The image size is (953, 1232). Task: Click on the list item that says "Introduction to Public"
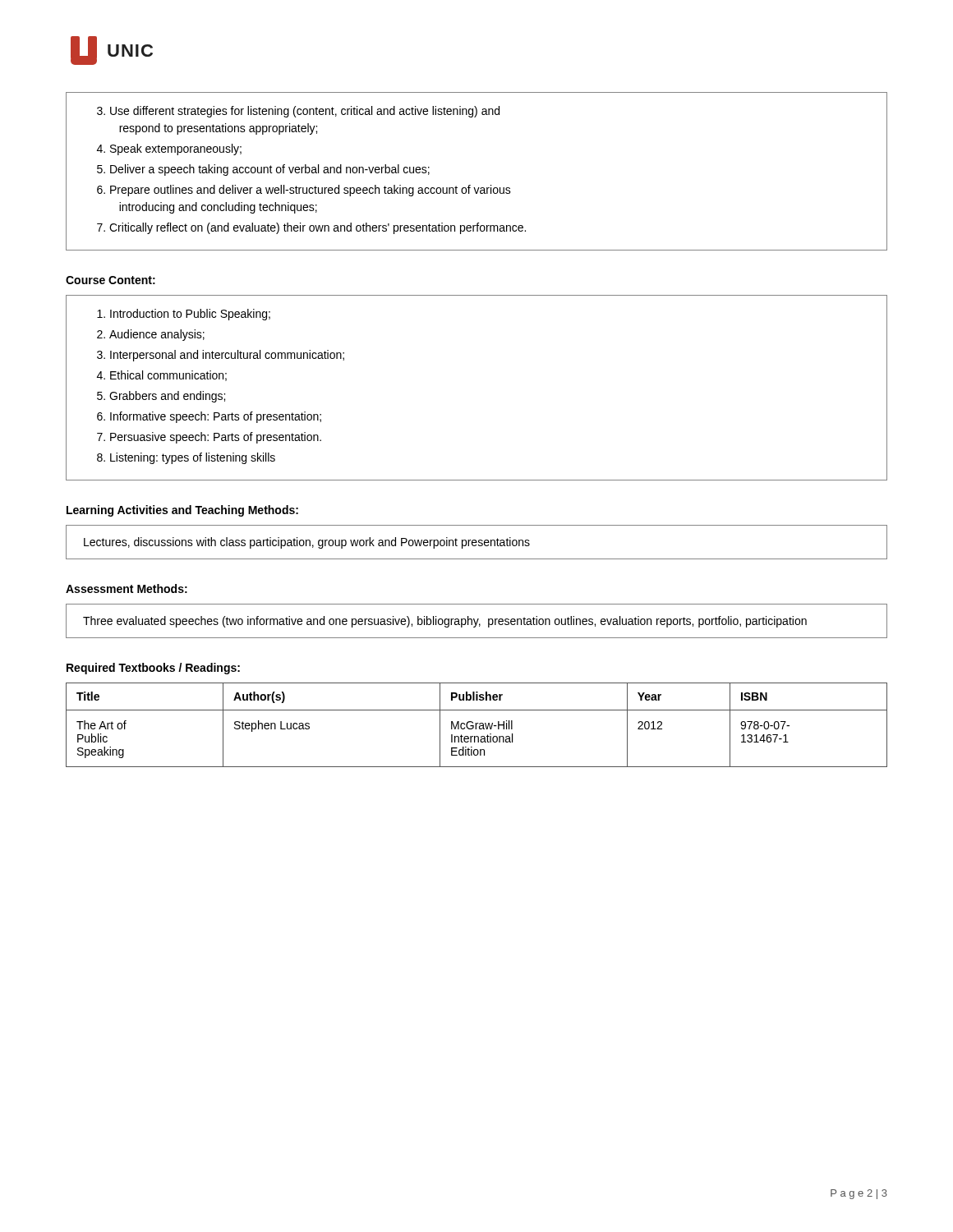[x=190, y=314]
